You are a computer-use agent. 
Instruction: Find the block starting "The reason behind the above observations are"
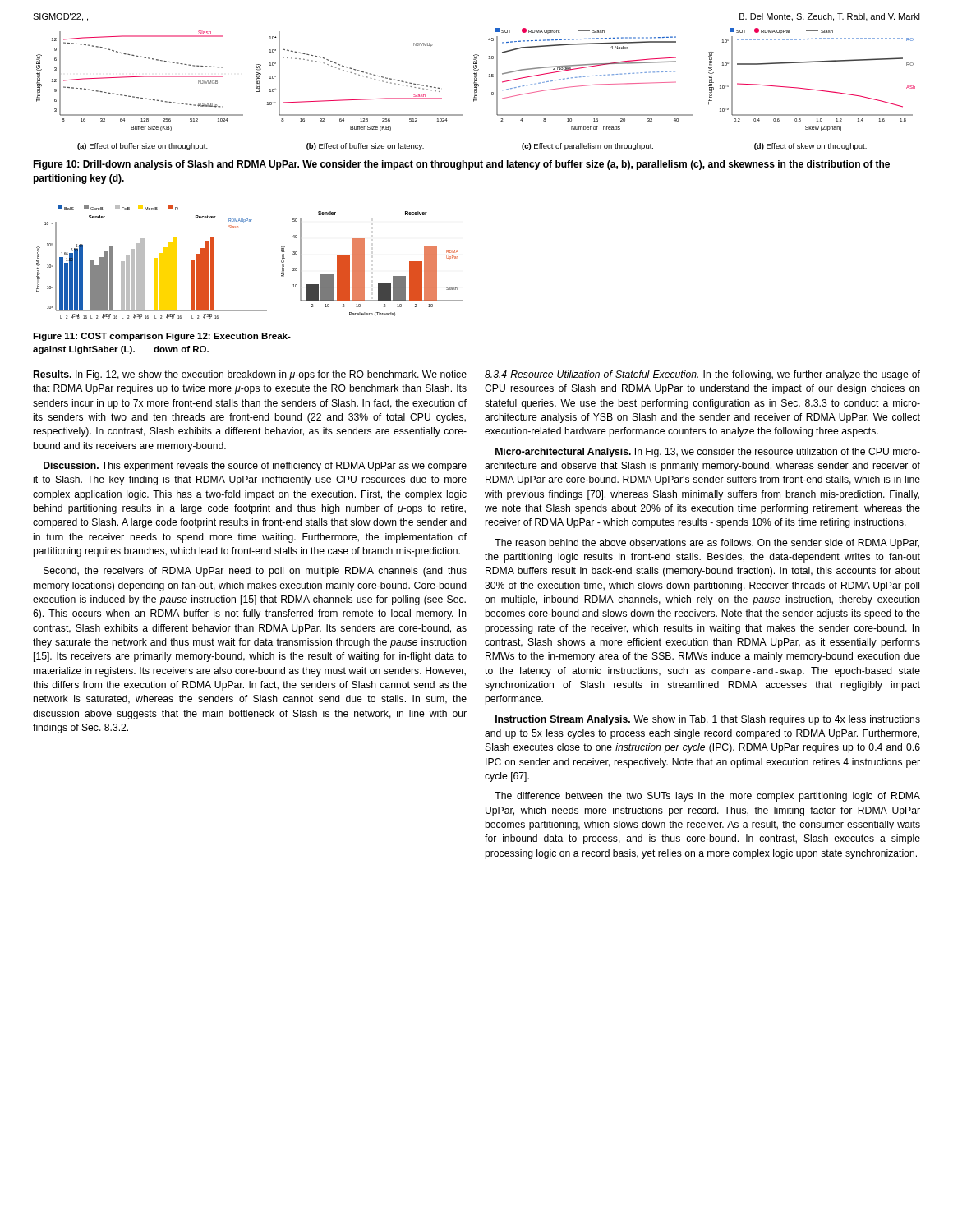click(702, 621)
